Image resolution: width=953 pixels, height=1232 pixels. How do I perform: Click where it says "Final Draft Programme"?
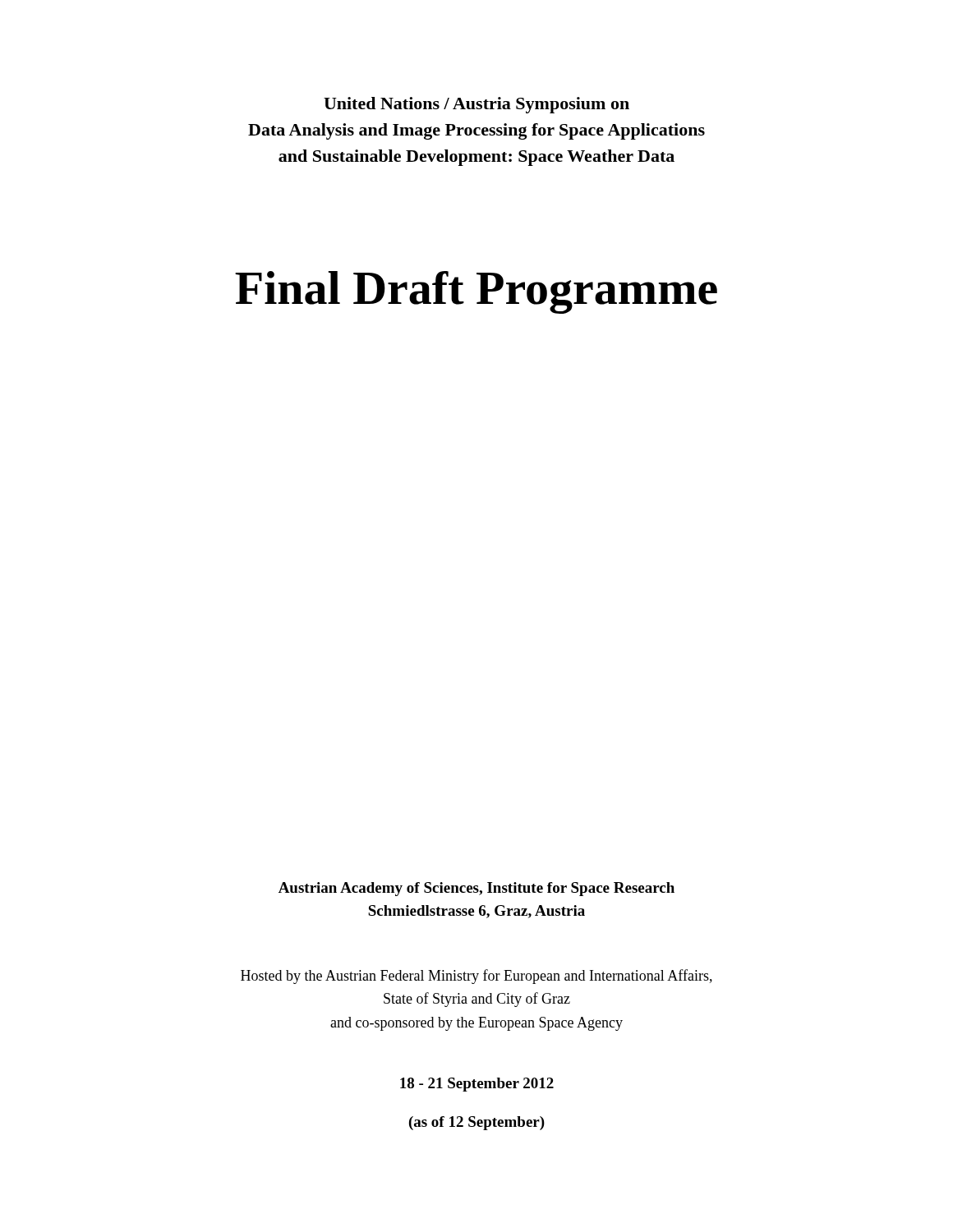pyautogui.click(x=476, y=288)
